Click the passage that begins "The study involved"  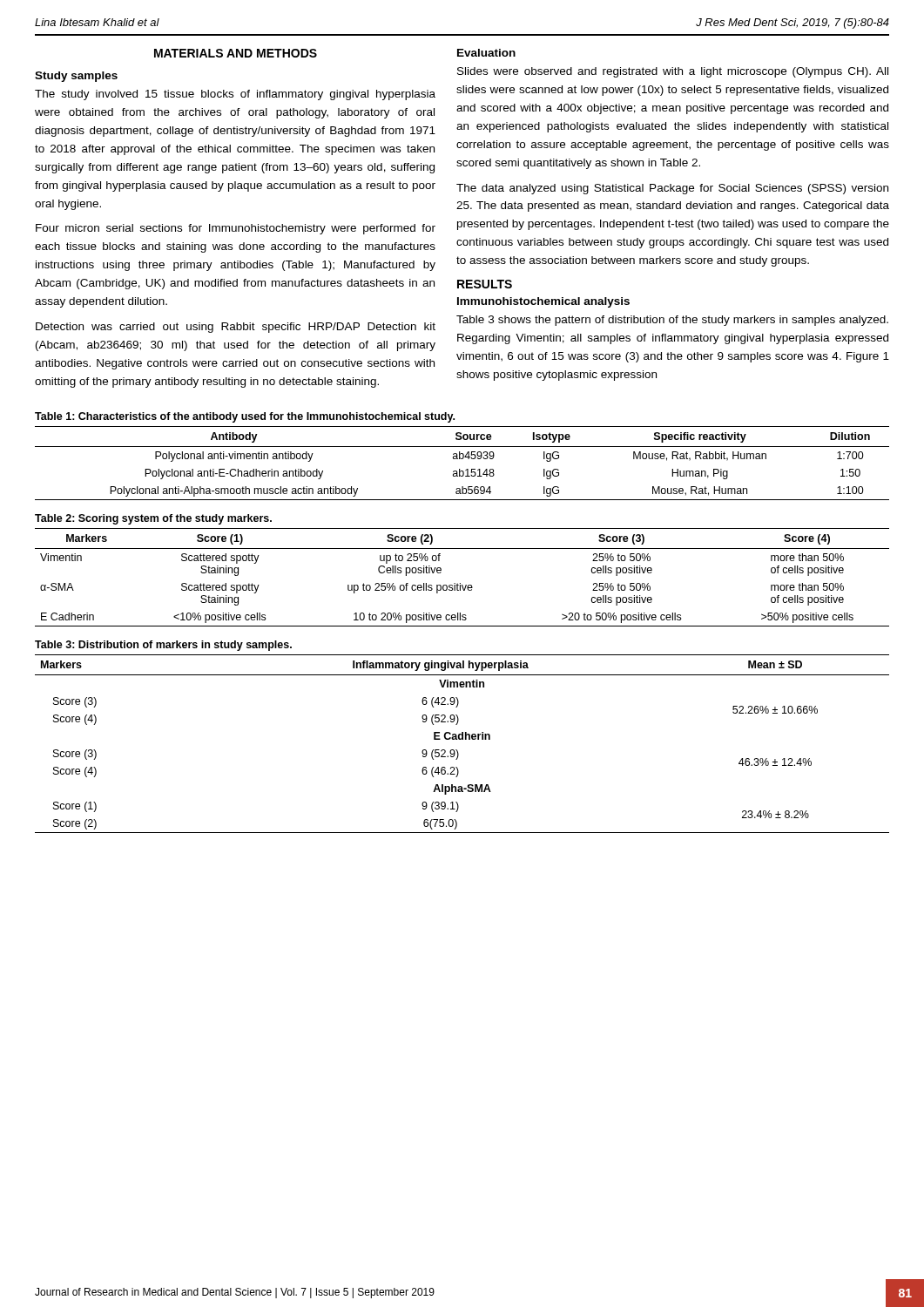click(235, 149)
